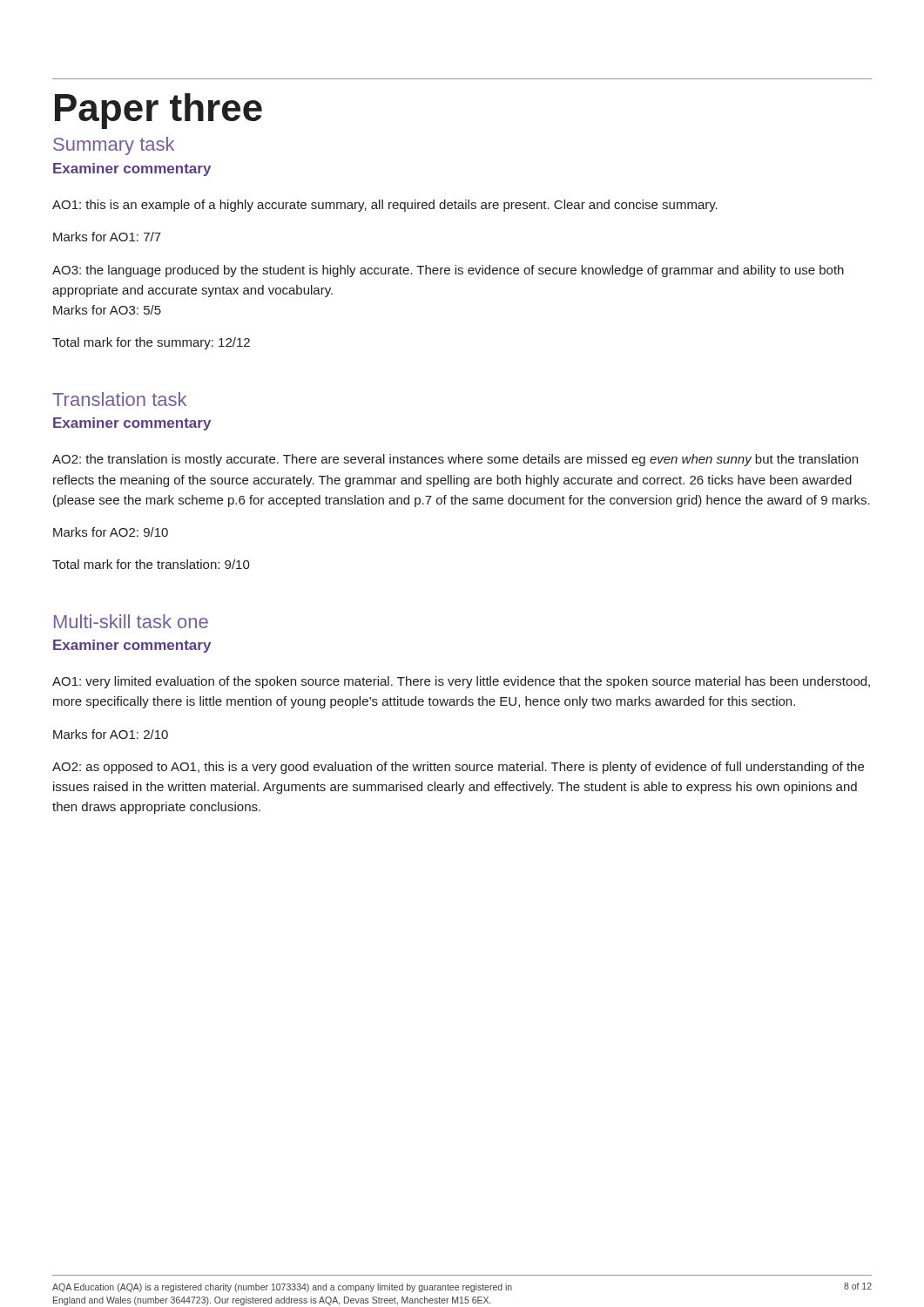The image size is (924, 1307).
Task: Select the text containing "Total mark for the summary: 12/12"
Action: pos(151,343)
